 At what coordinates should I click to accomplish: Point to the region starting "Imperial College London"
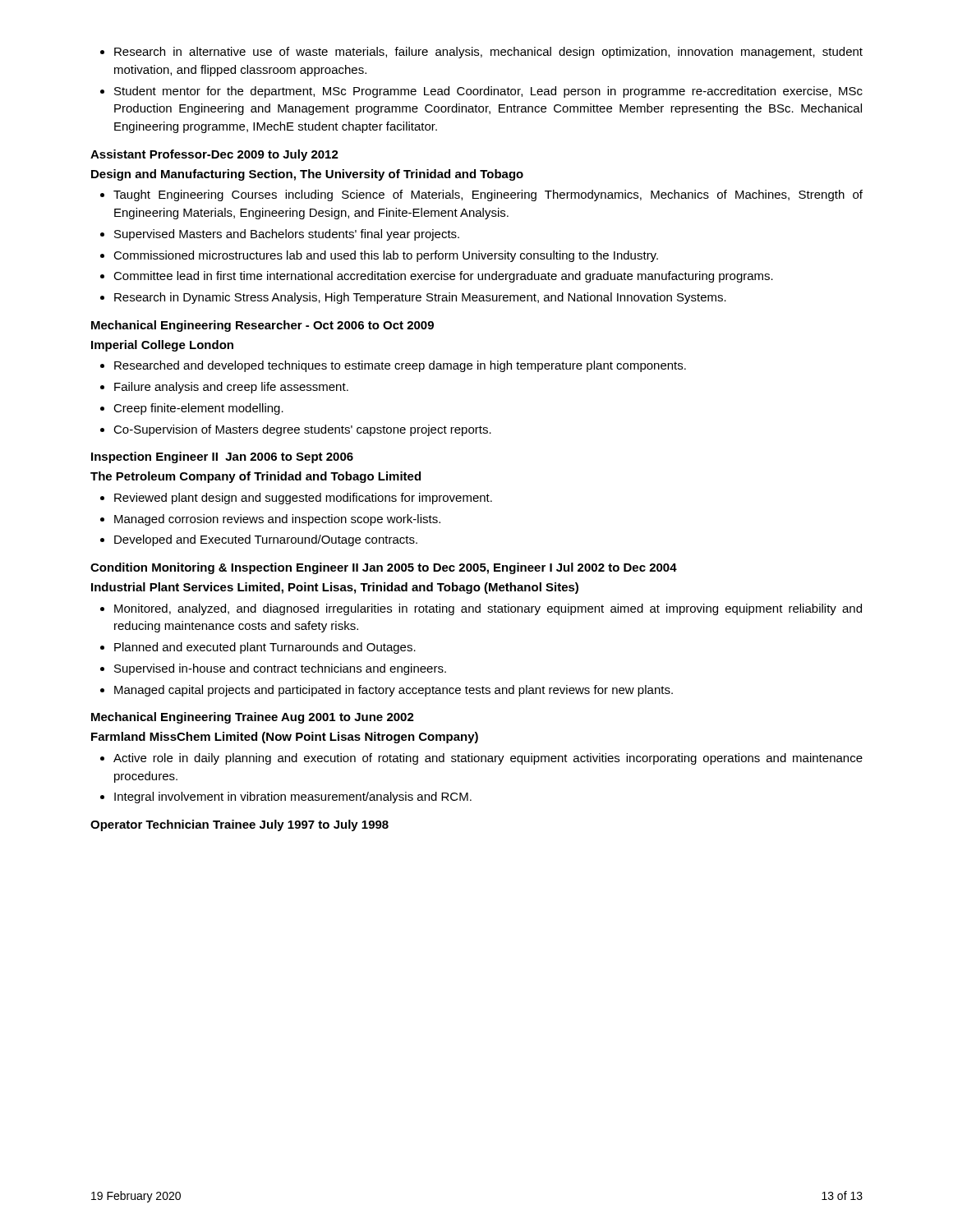(162, 344)
